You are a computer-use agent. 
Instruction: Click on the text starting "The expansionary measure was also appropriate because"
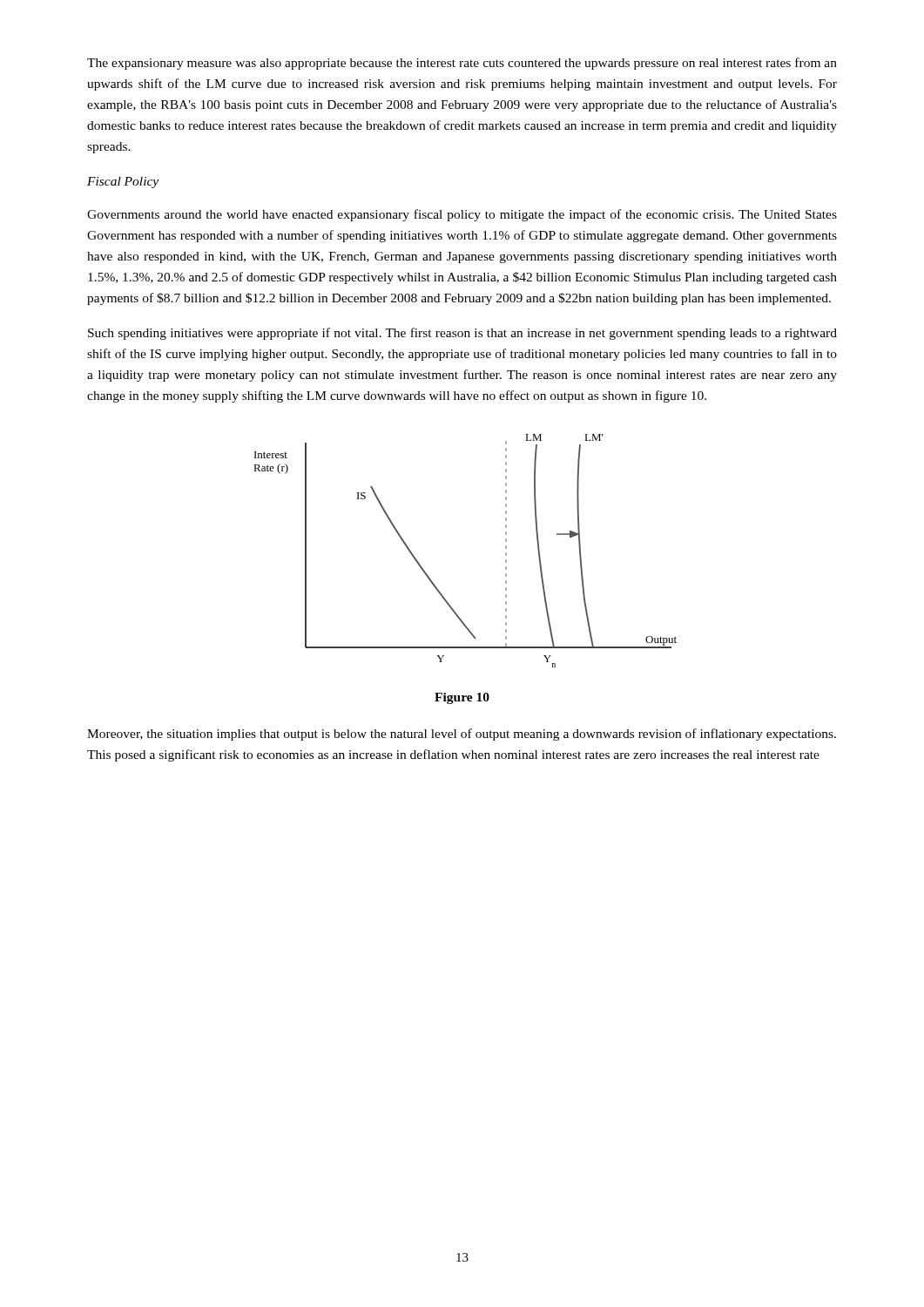tap(462, 105)
